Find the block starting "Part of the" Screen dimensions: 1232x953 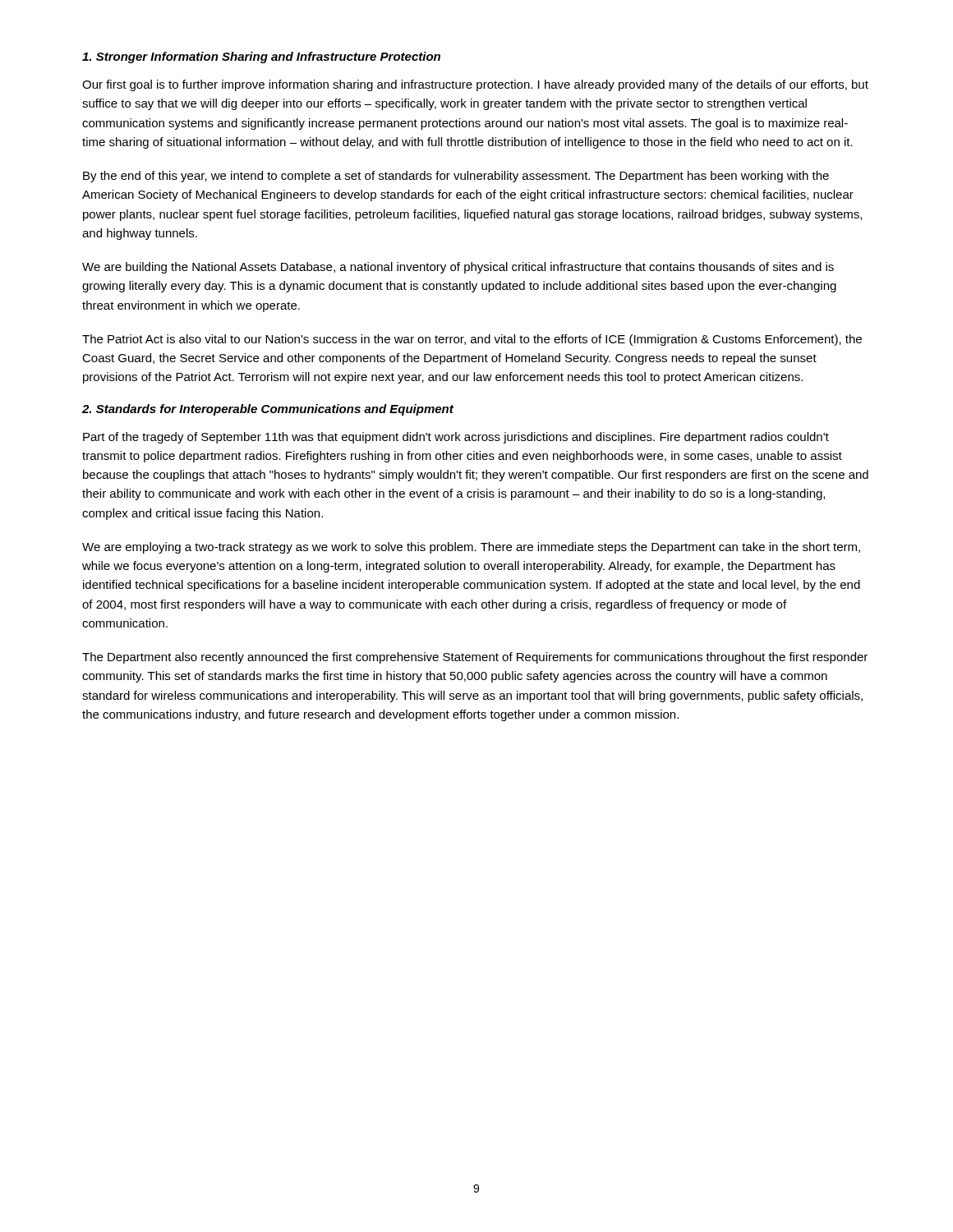pyautogui.click(x=476, y=474)
